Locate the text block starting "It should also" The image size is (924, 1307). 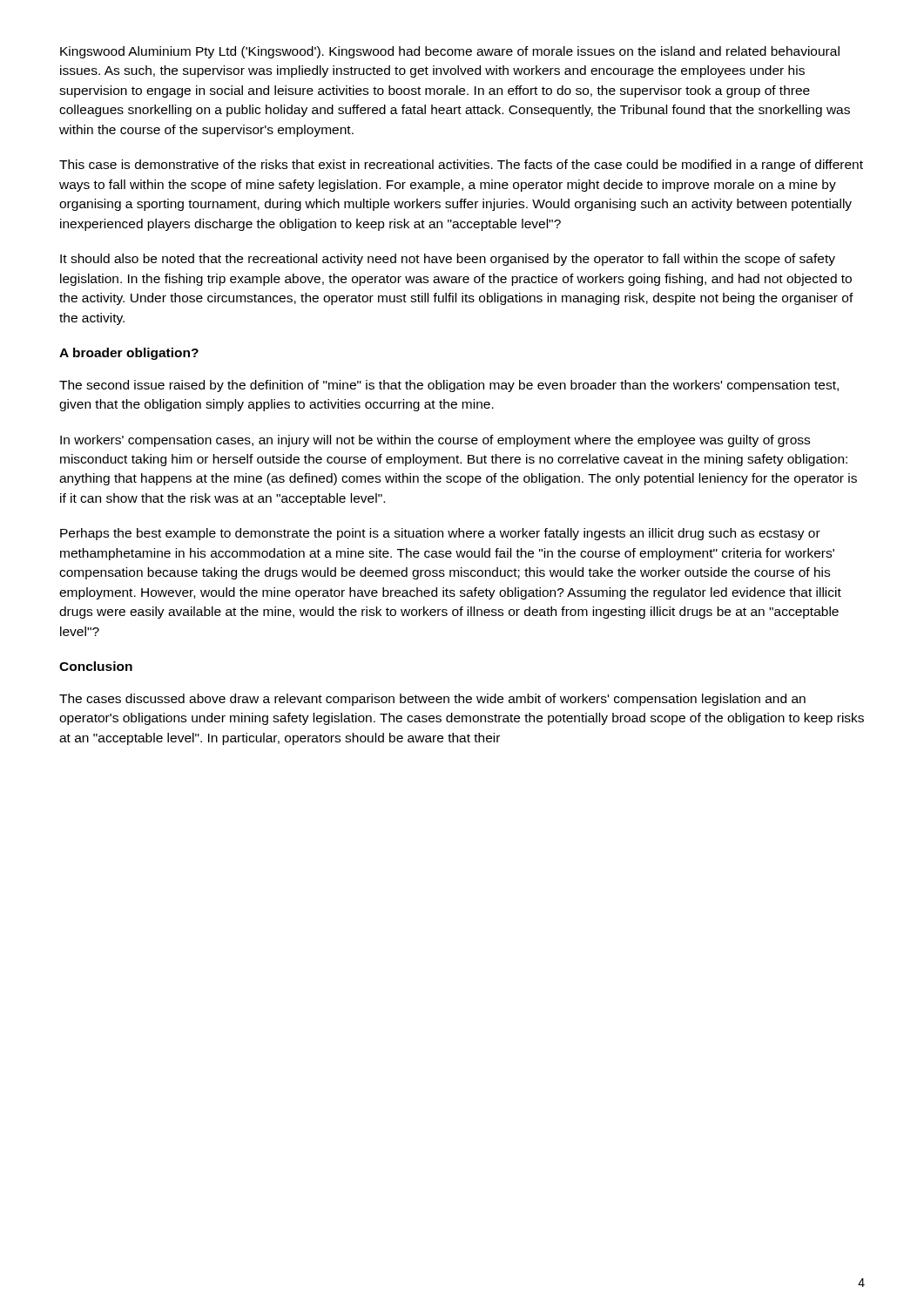456,288
